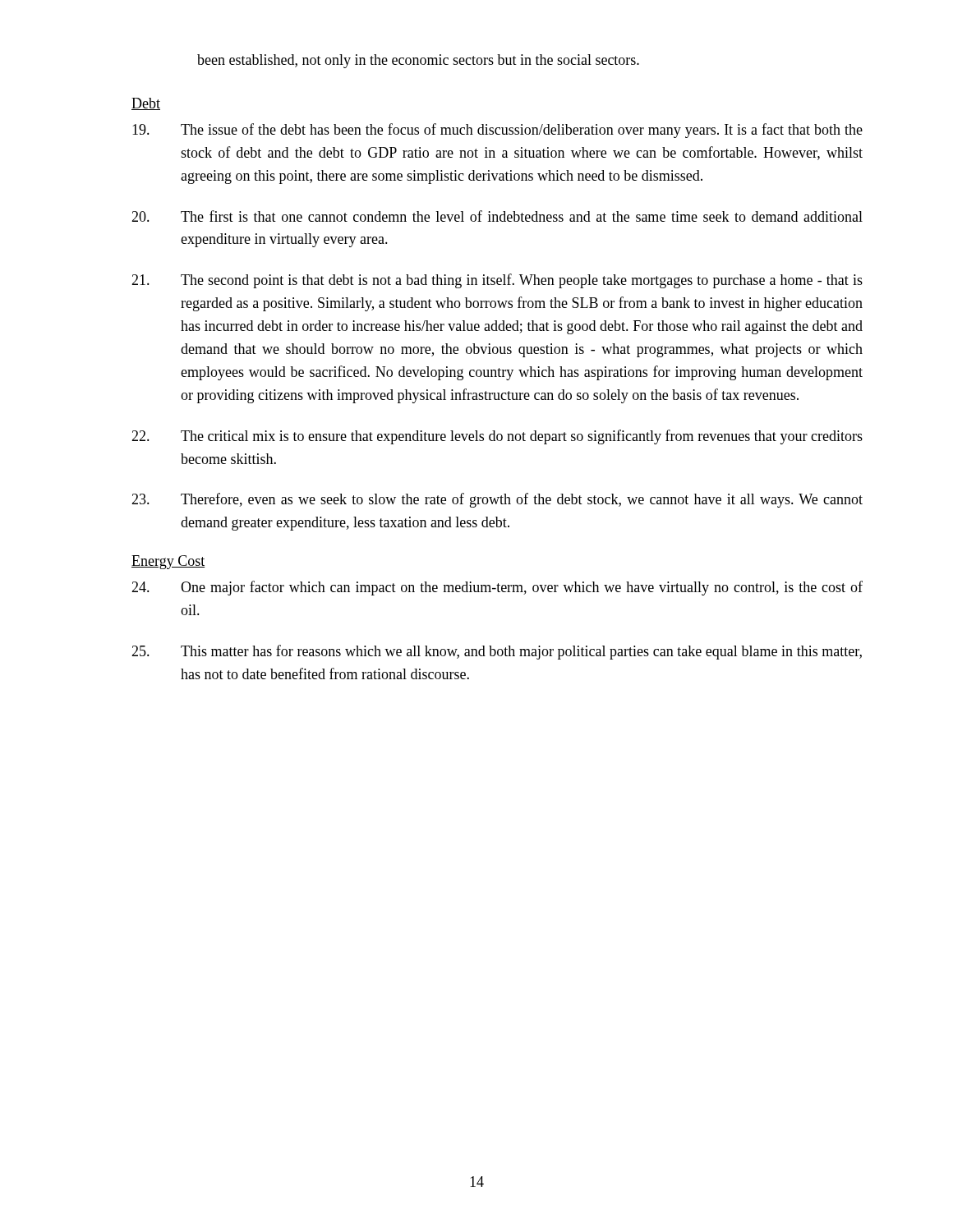The height and width of the screenshot is (1232, 953).
Task: Select the region starting "been established, not only in the"
Action: pyautogui.click(x=419, y=60)
